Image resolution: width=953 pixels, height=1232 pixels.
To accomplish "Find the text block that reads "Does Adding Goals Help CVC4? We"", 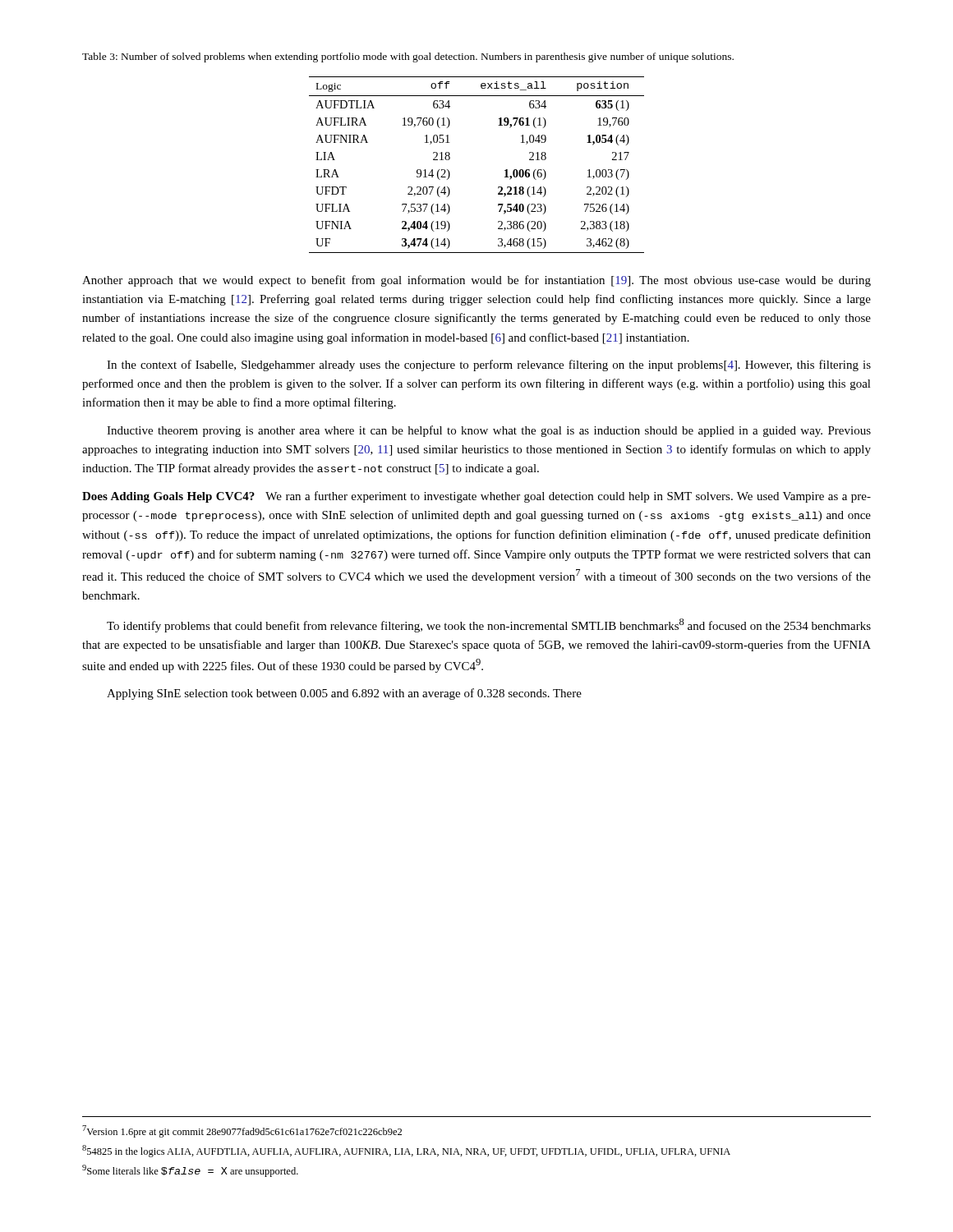I will 476,546.
